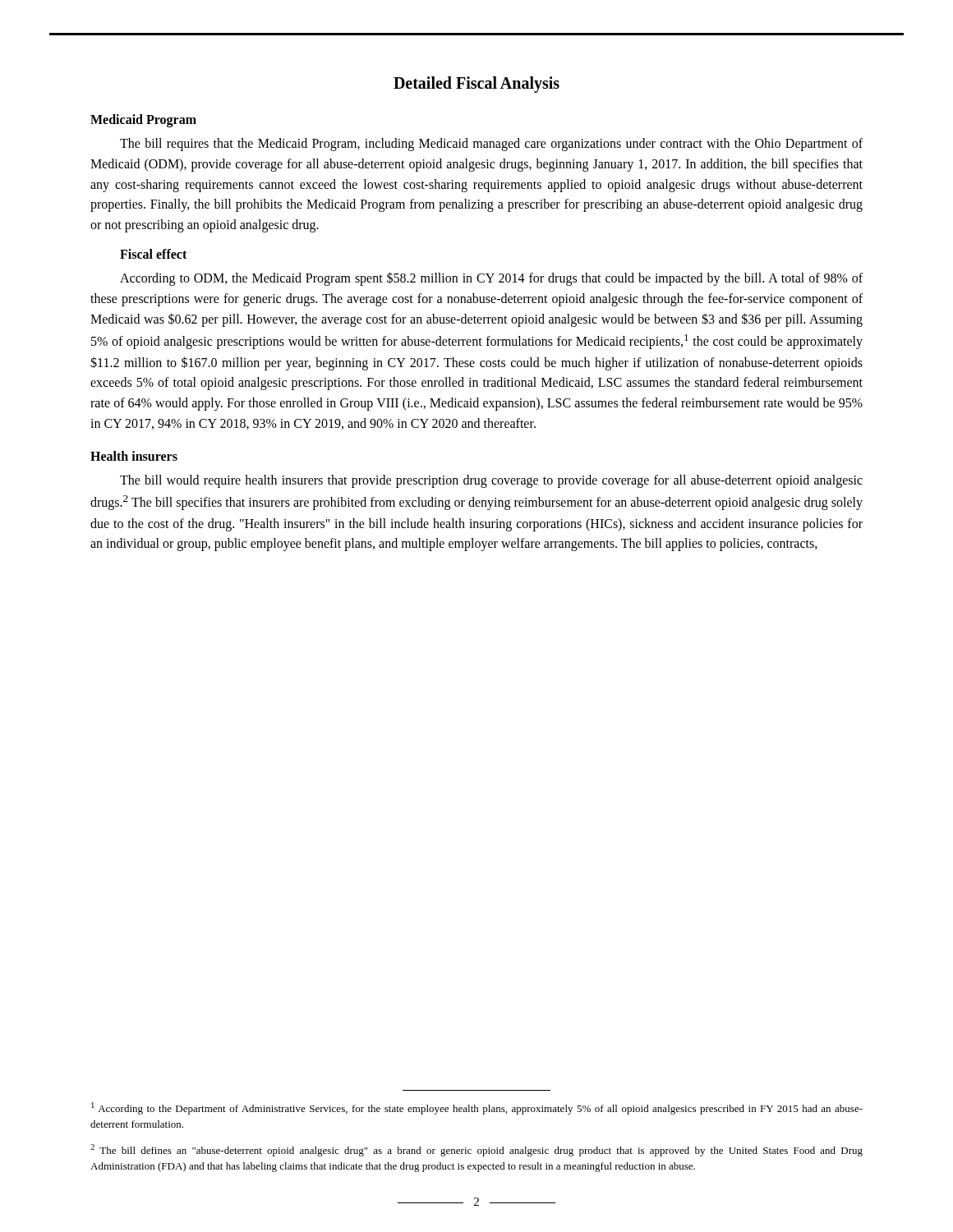Click on the text block that says "The bill requires"
Screen dimensions: 1232x953
pos(476,185)
